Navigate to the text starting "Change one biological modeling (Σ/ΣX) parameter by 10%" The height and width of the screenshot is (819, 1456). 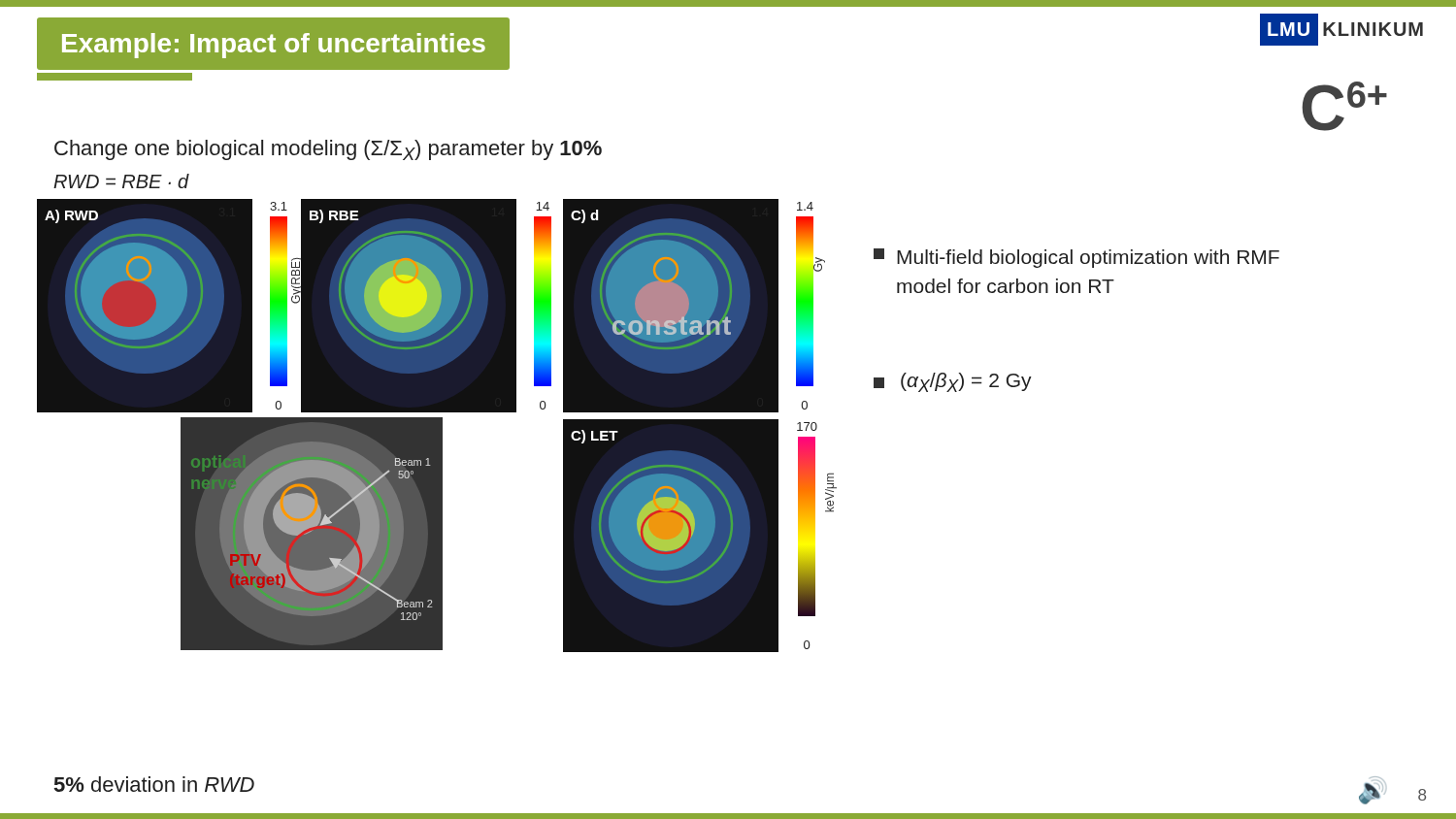click(328, 150)
